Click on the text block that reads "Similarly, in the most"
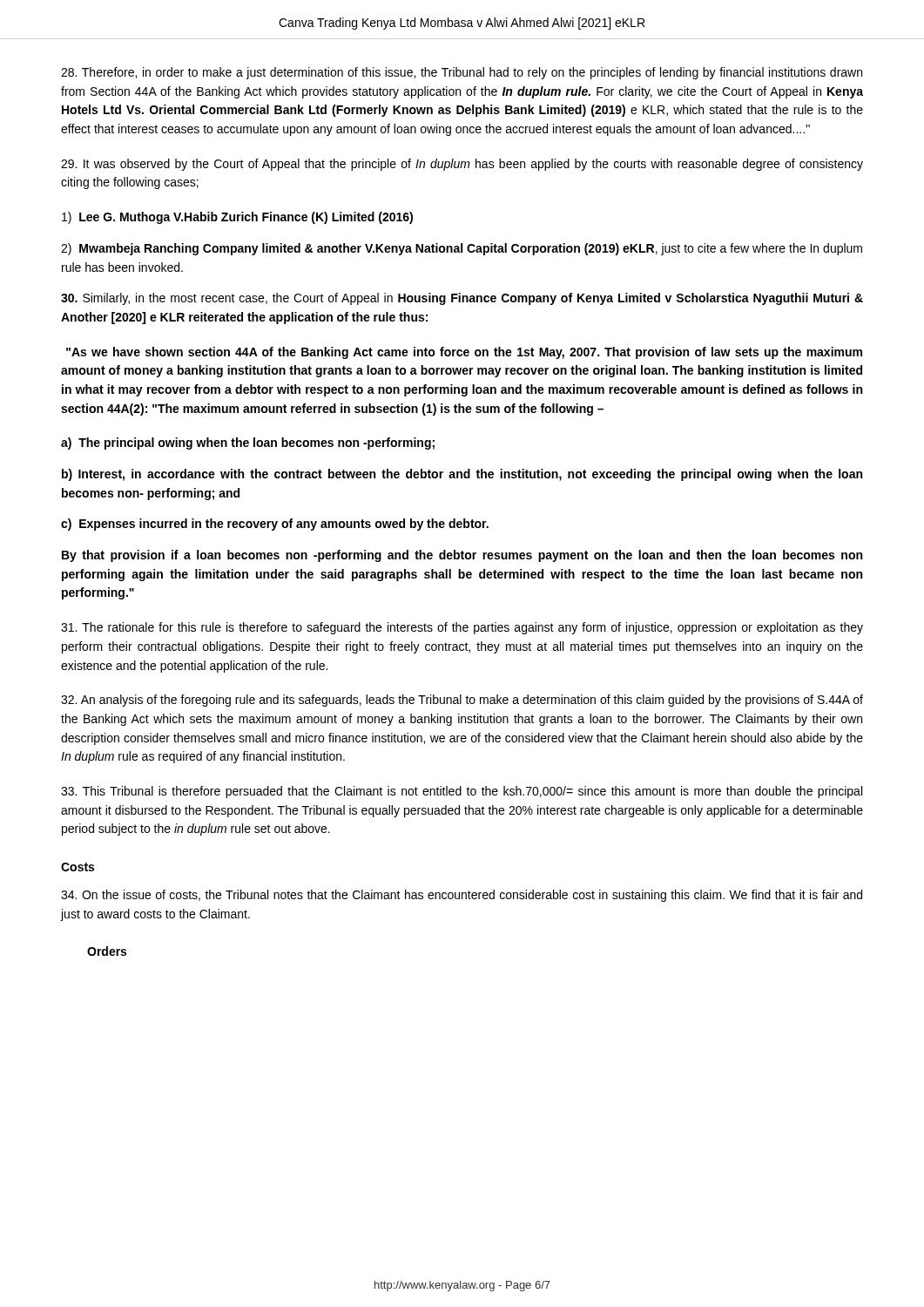The width and height of the screenshot is (924, 1307). [462, 308]
